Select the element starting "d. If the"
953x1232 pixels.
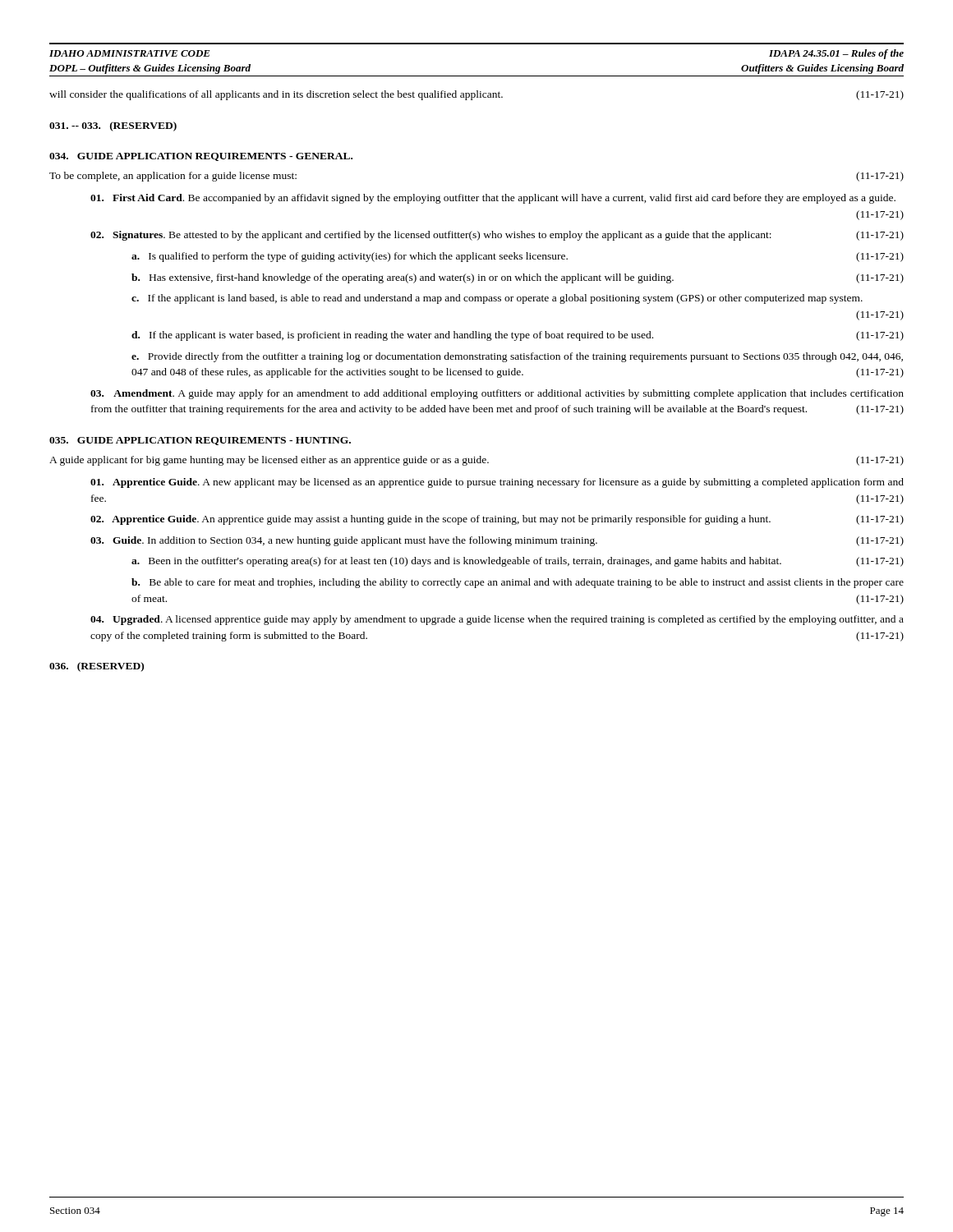(x=518, y=335)
